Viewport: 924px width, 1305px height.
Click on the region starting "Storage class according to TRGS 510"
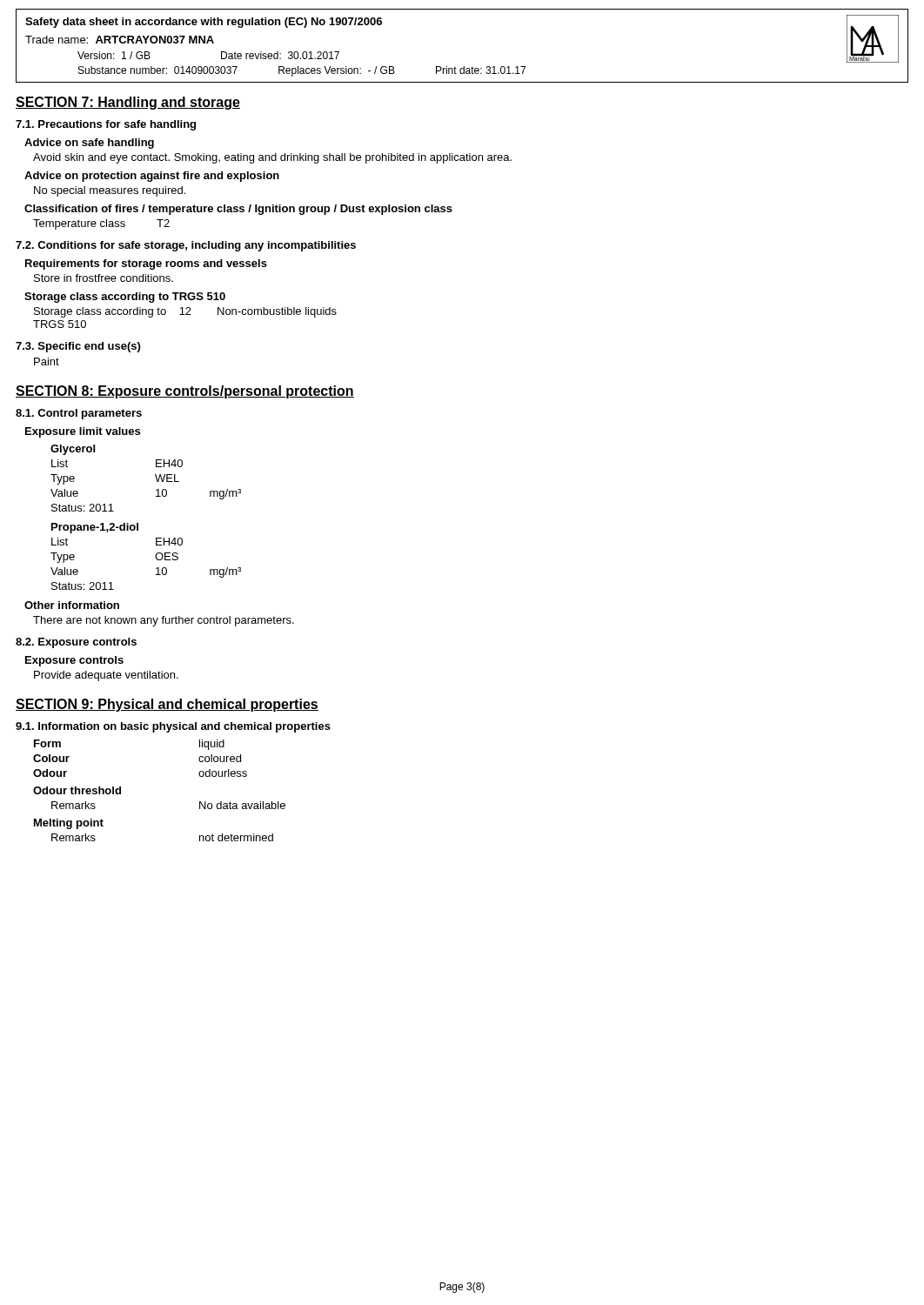[x=125, y=296]
